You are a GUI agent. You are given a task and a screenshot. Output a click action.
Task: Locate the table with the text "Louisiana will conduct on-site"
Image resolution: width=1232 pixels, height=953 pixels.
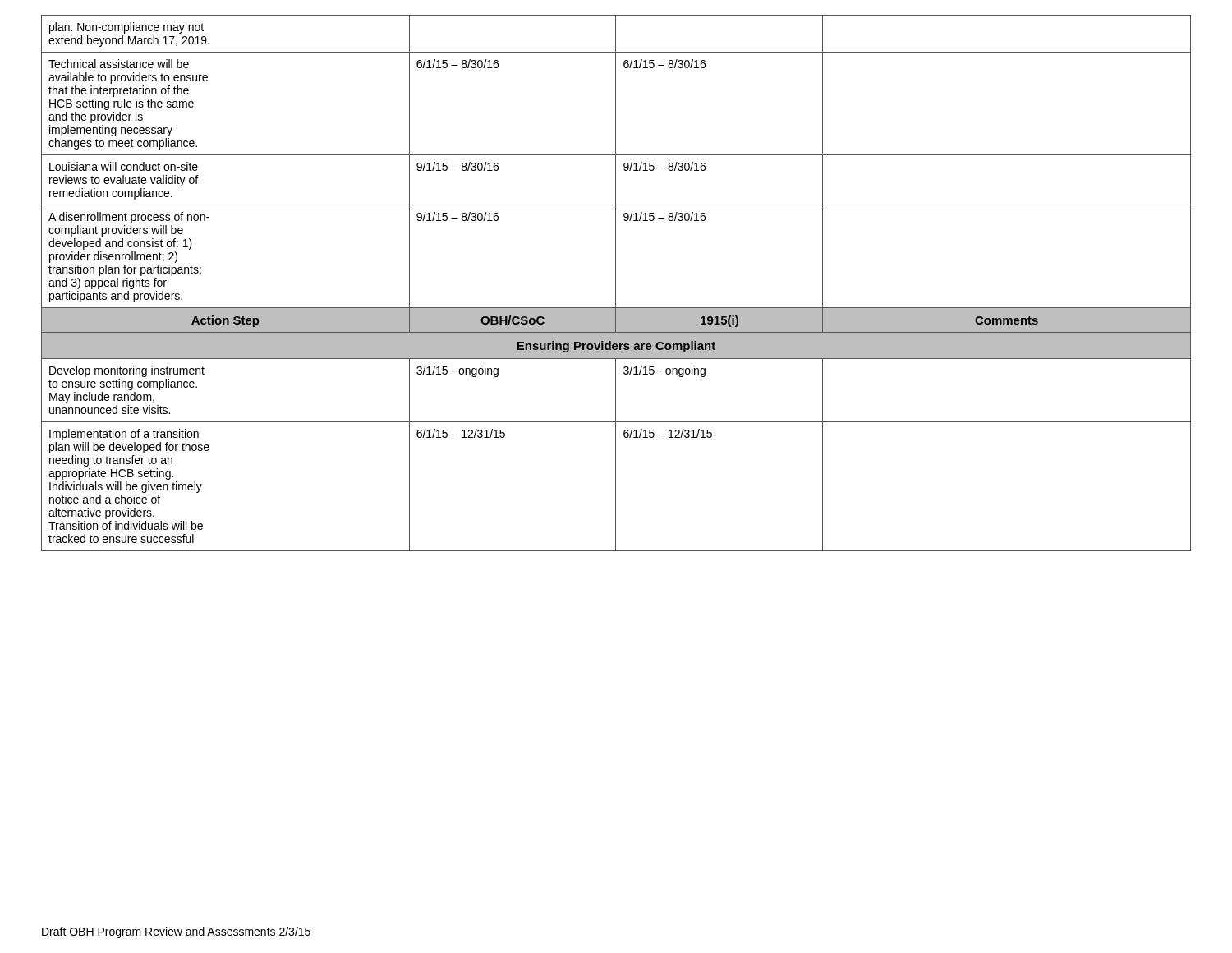(616, 283)
